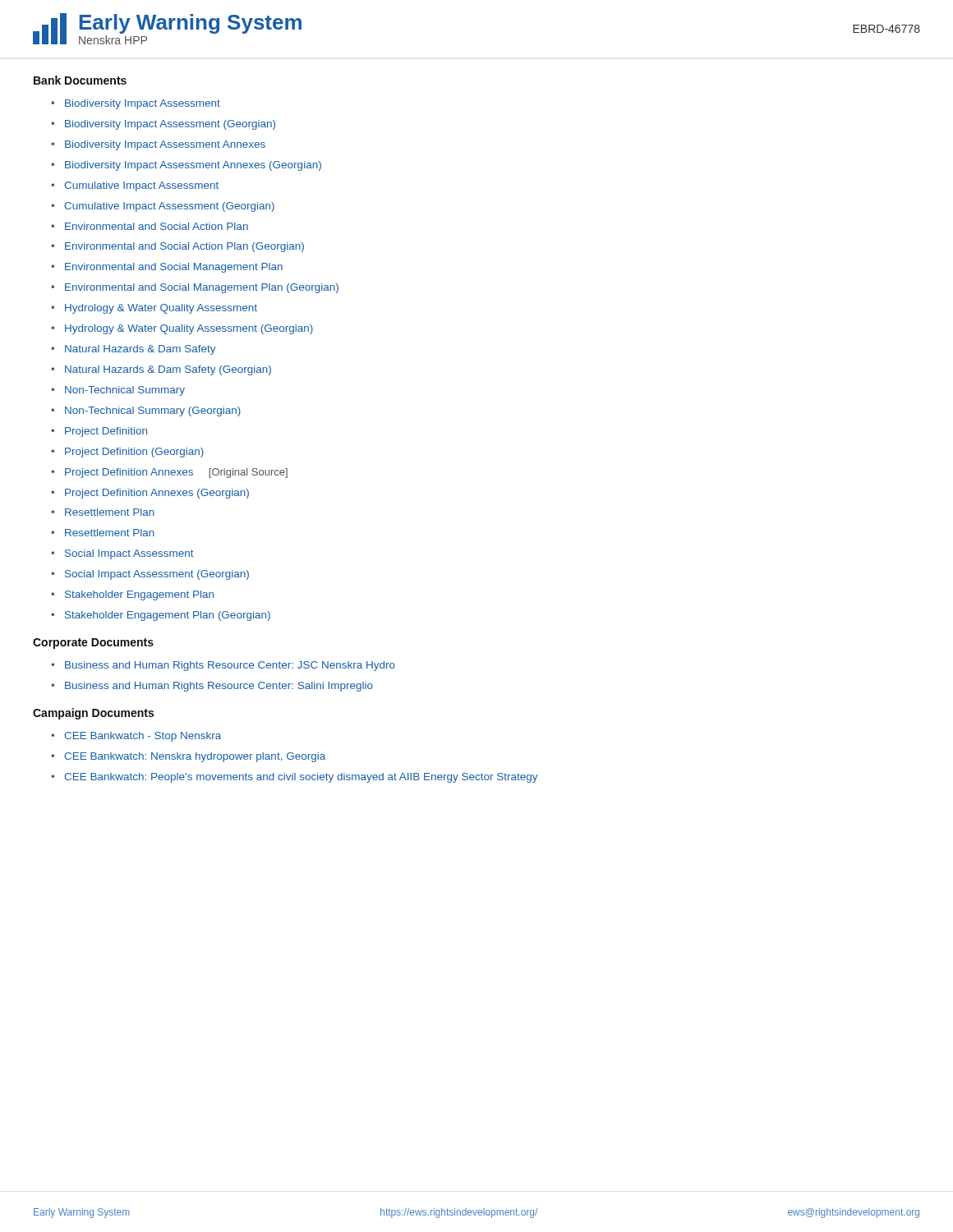This screenshot has width=953, height=1232.
Task: Where does it say "CEE Bankwatch - Stop Nenskra"?
Action: point(136,737)
